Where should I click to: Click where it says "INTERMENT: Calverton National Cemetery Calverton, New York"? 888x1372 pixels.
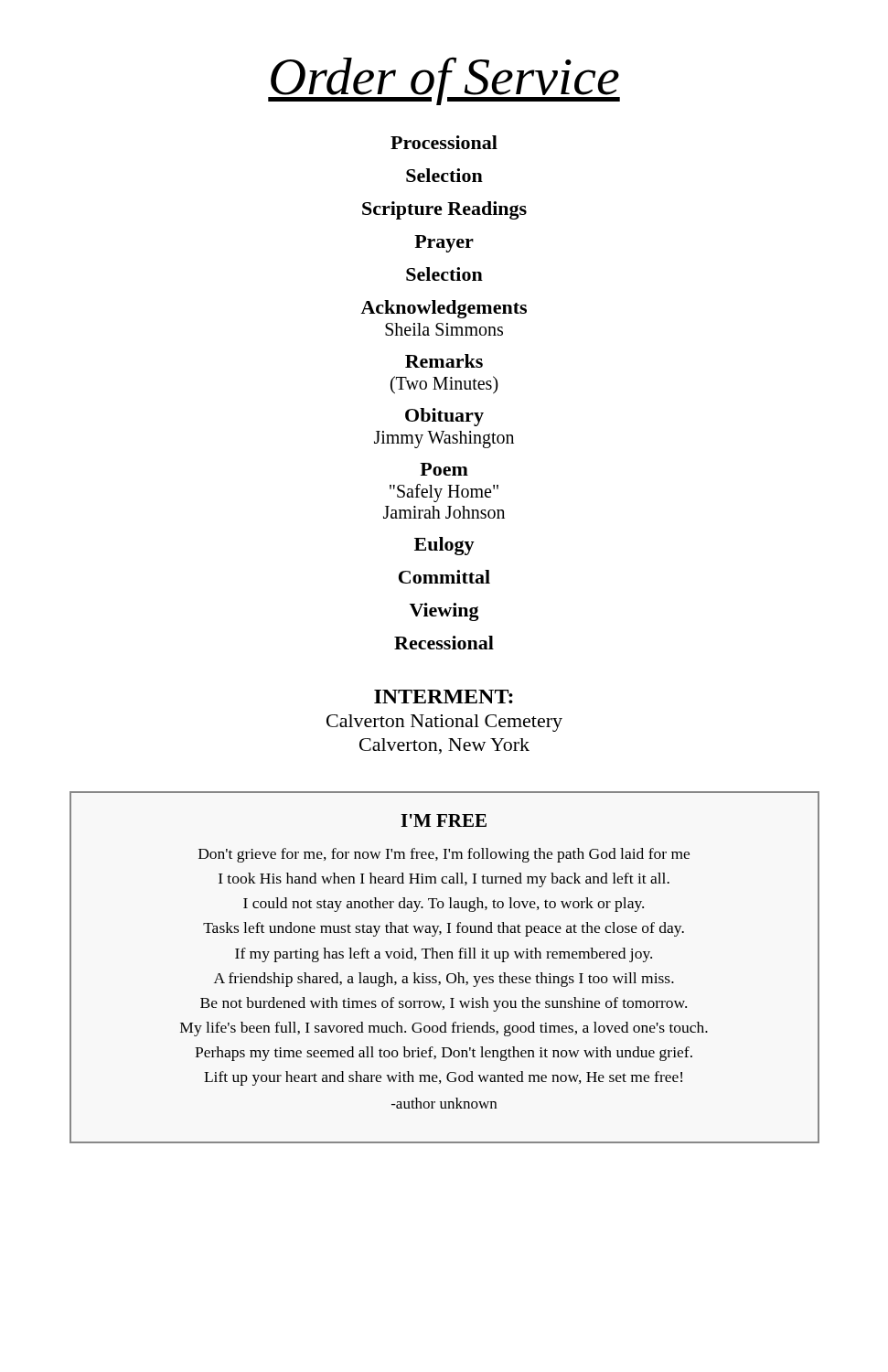[x=444, y=720]
